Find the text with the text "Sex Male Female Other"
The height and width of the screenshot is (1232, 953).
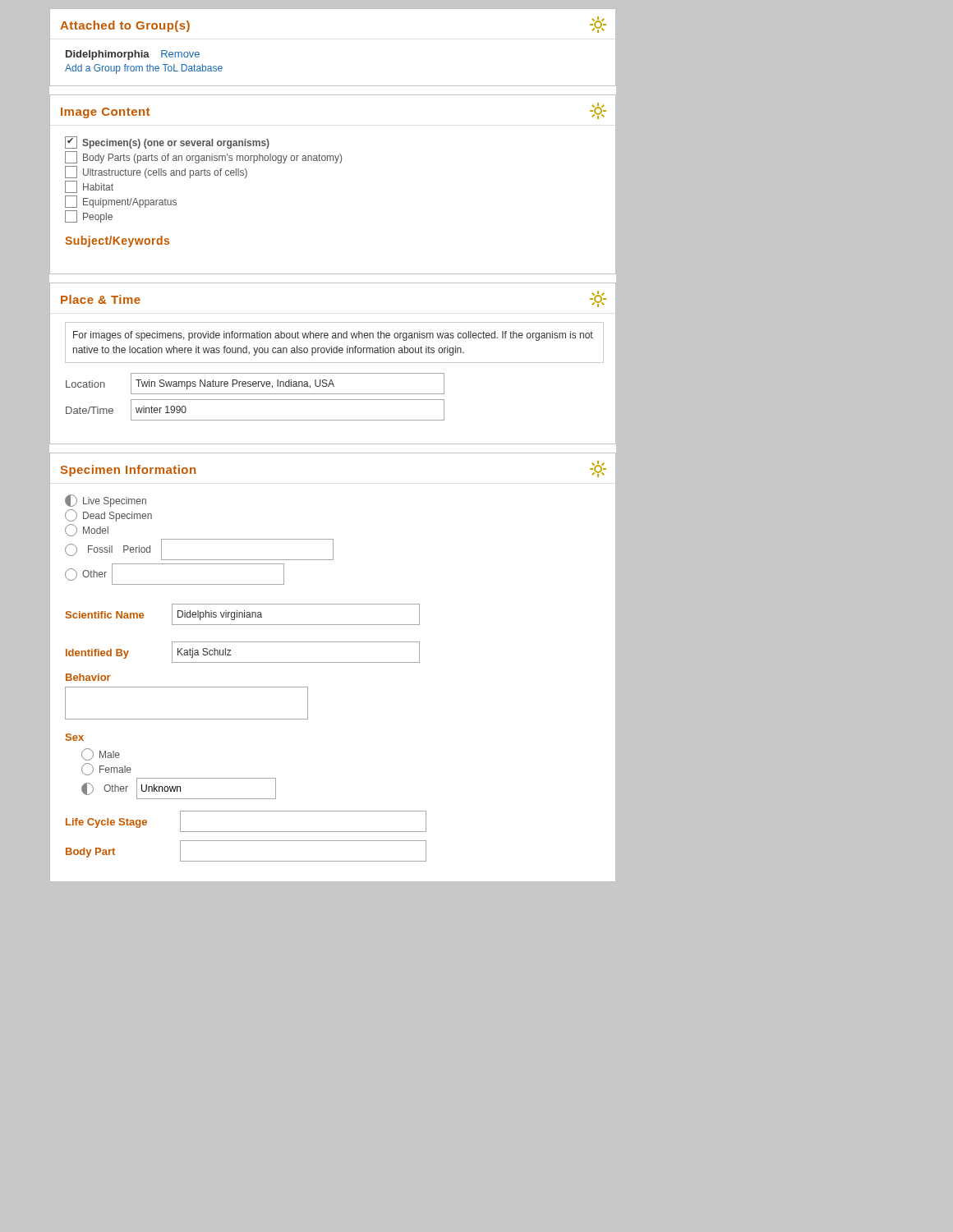[x=75, y=737]
